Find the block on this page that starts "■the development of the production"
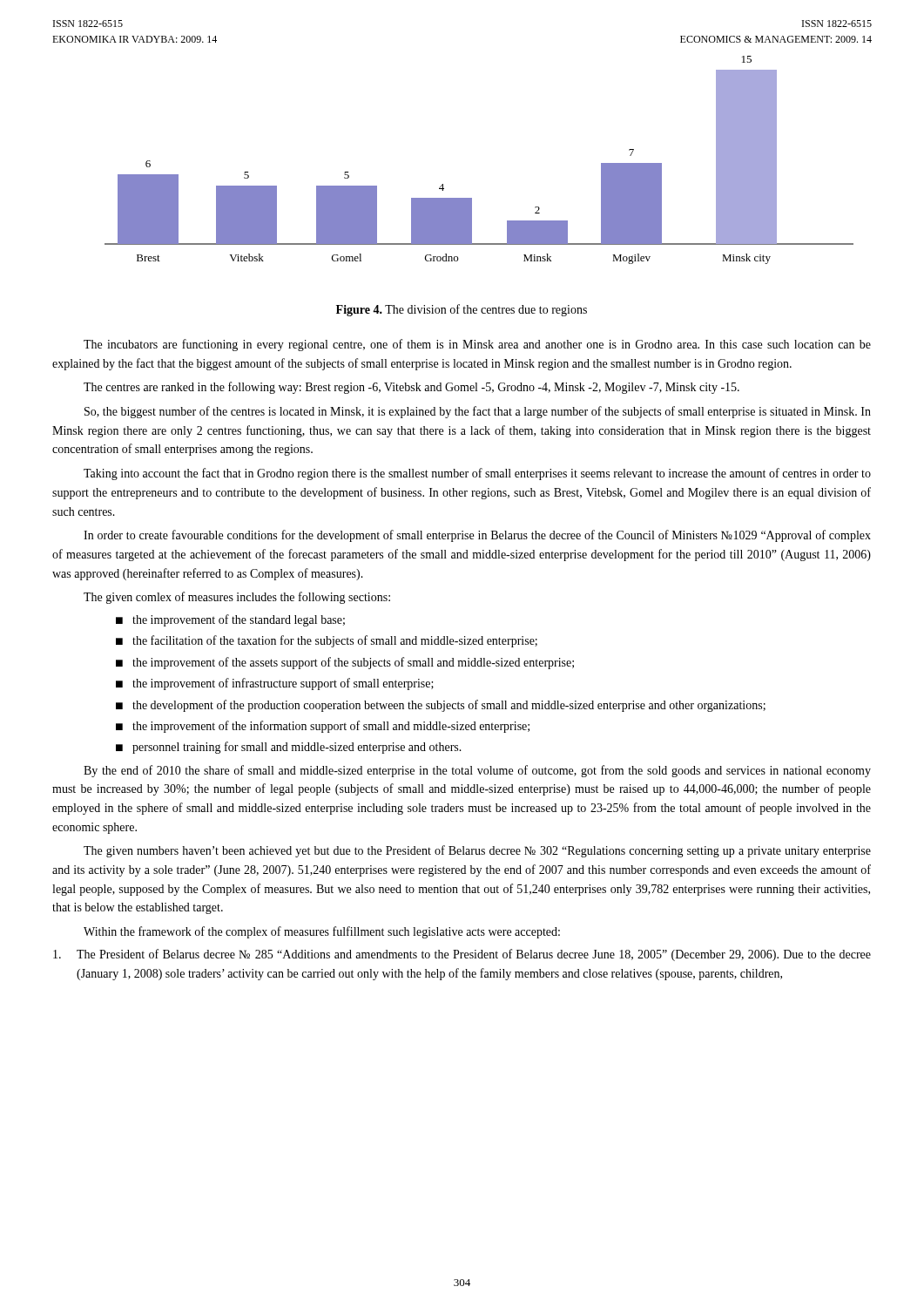Viewport: 924px width, 1307px height. (493, 706)
